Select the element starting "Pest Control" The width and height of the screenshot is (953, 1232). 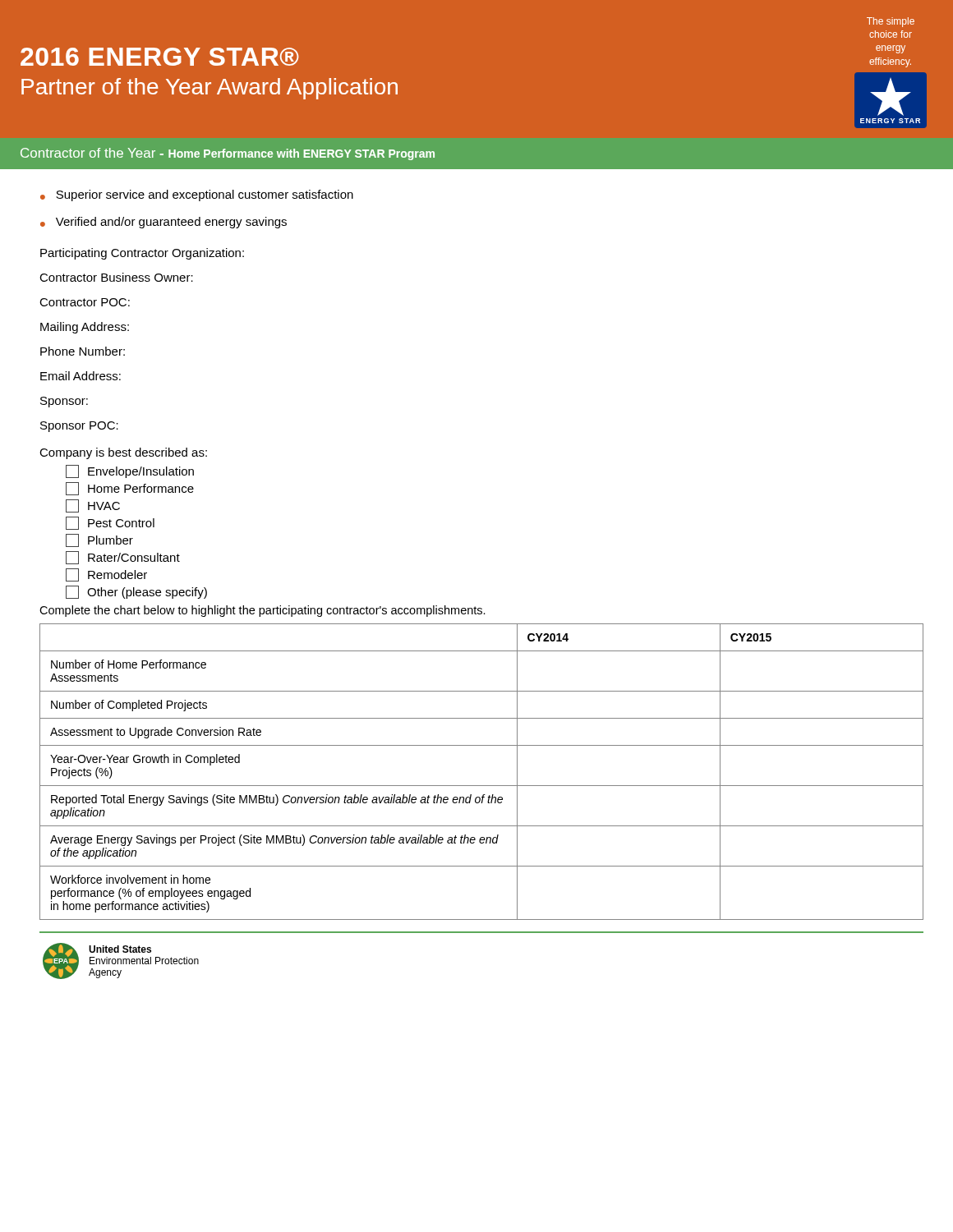coord(110,523)
